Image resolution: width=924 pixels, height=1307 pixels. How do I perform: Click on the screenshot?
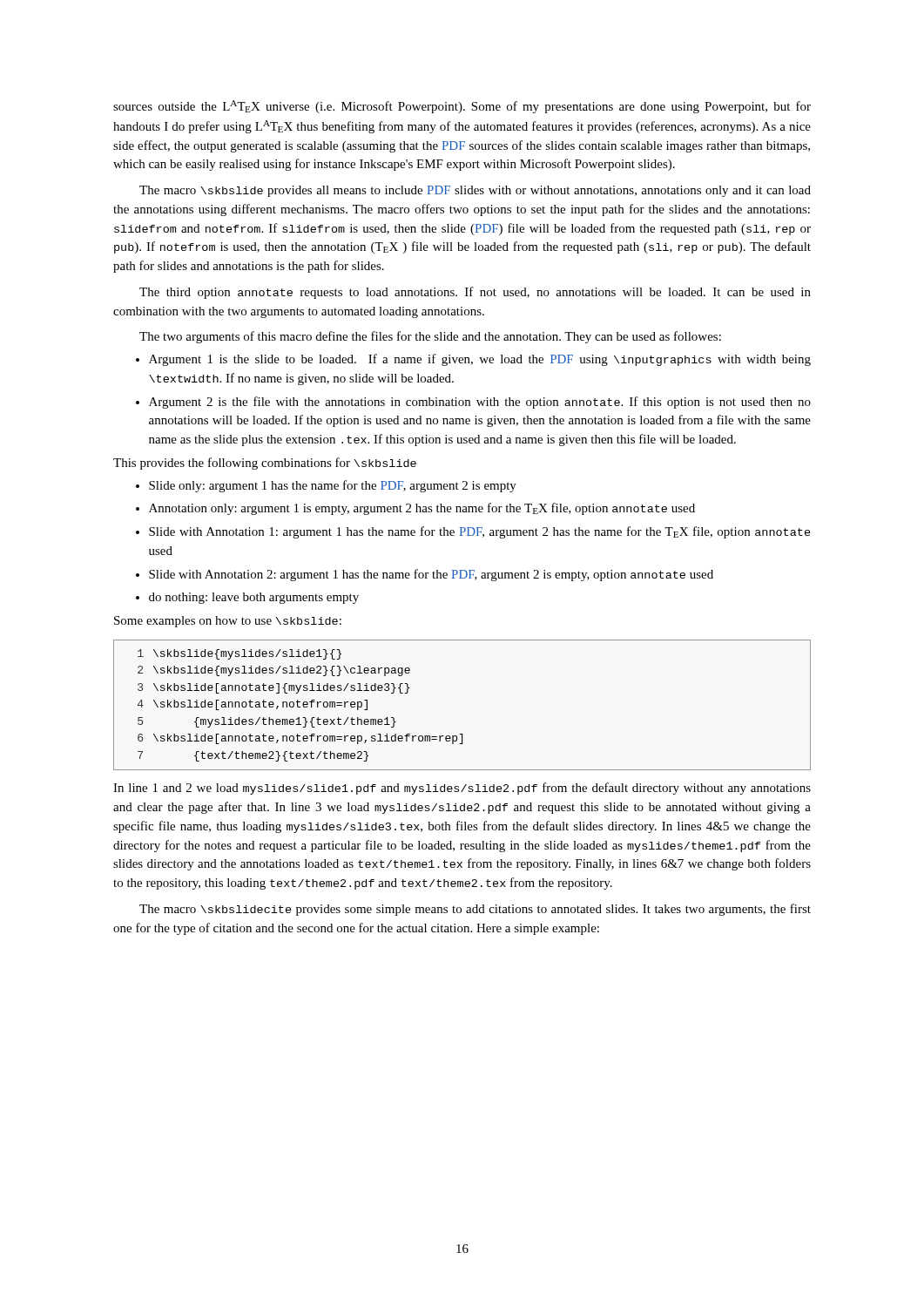point(462,705)
